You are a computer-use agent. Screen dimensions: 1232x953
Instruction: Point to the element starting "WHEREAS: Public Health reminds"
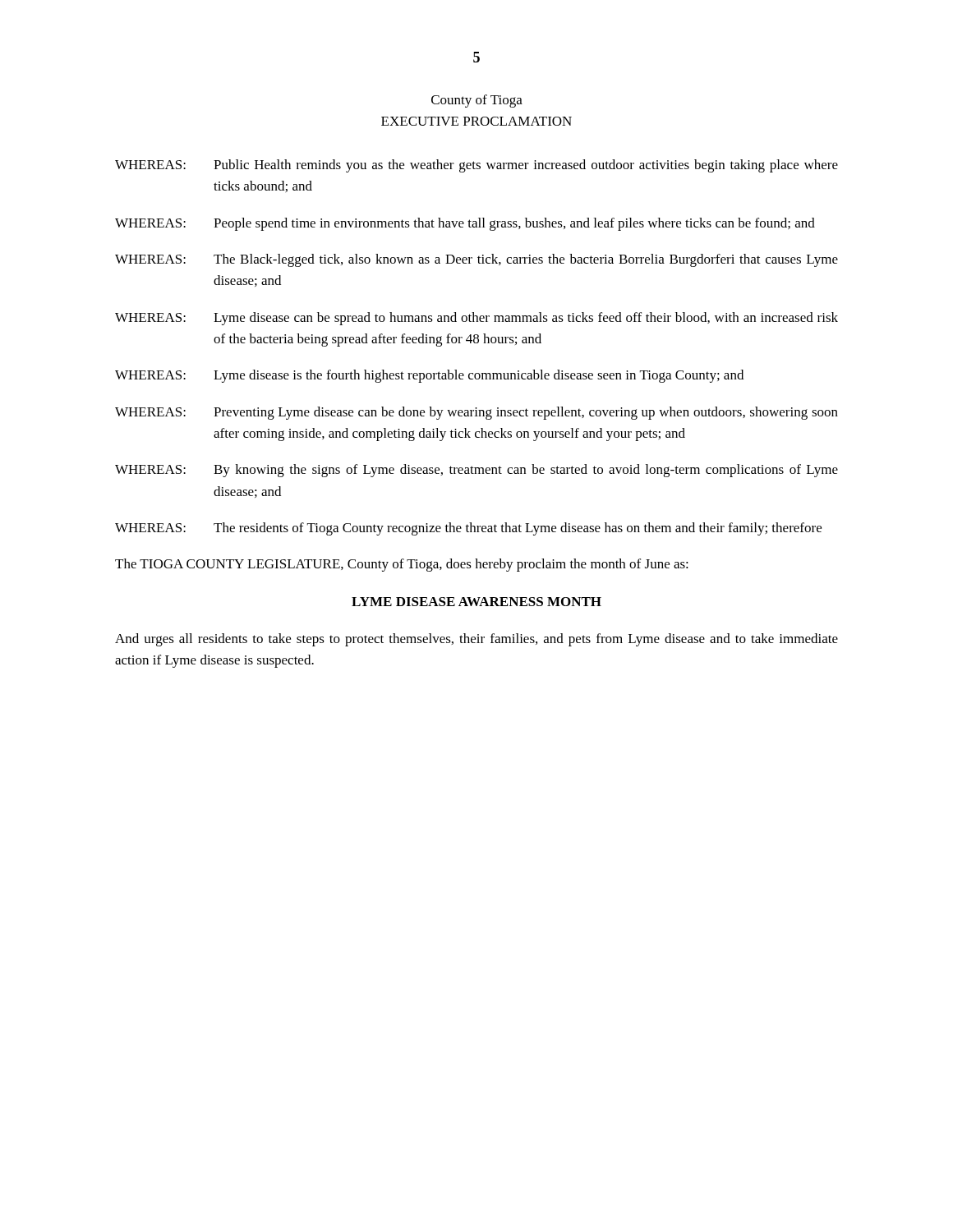click(476, 176)
